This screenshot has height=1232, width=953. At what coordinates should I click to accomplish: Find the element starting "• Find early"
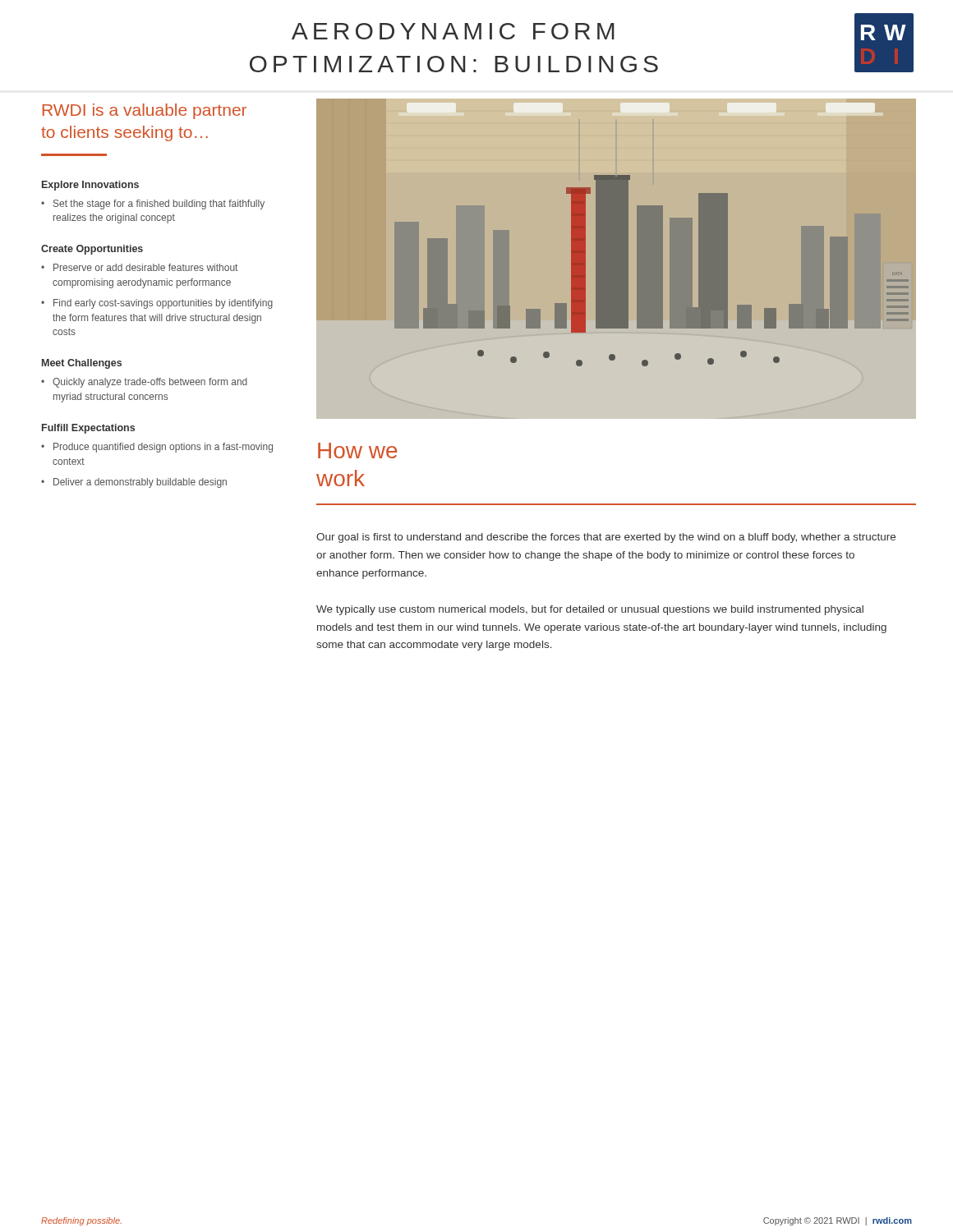157,317
